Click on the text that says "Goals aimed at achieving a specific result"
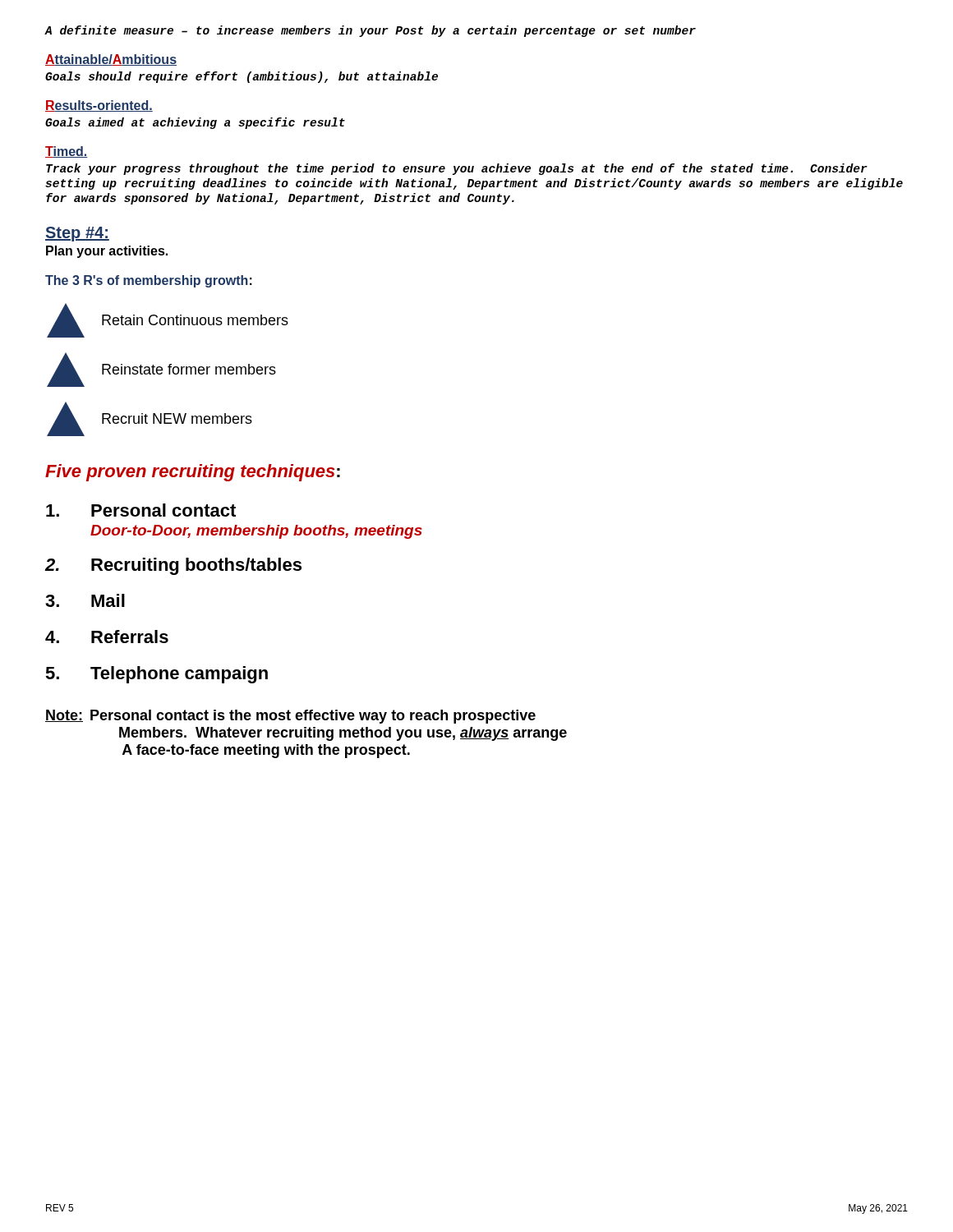Image resolution: width=953 pixels, height=1232 pixels. tap(195, 123)
